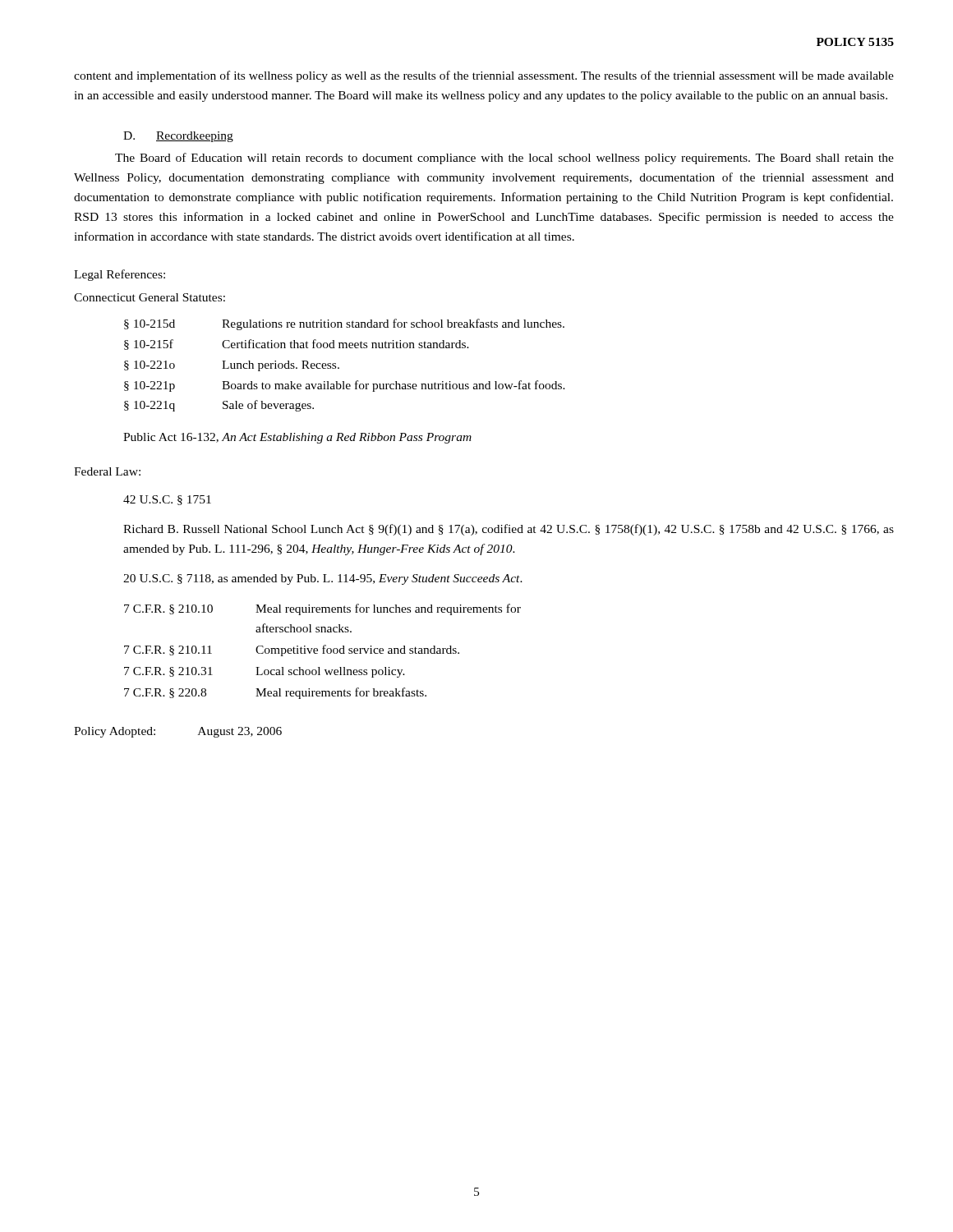The width and height of the screenshot is (953, 1232).
Task: Find the block on this page that starts "§ 10-215dRegulations re nutrition"
Action: [509, 324]
